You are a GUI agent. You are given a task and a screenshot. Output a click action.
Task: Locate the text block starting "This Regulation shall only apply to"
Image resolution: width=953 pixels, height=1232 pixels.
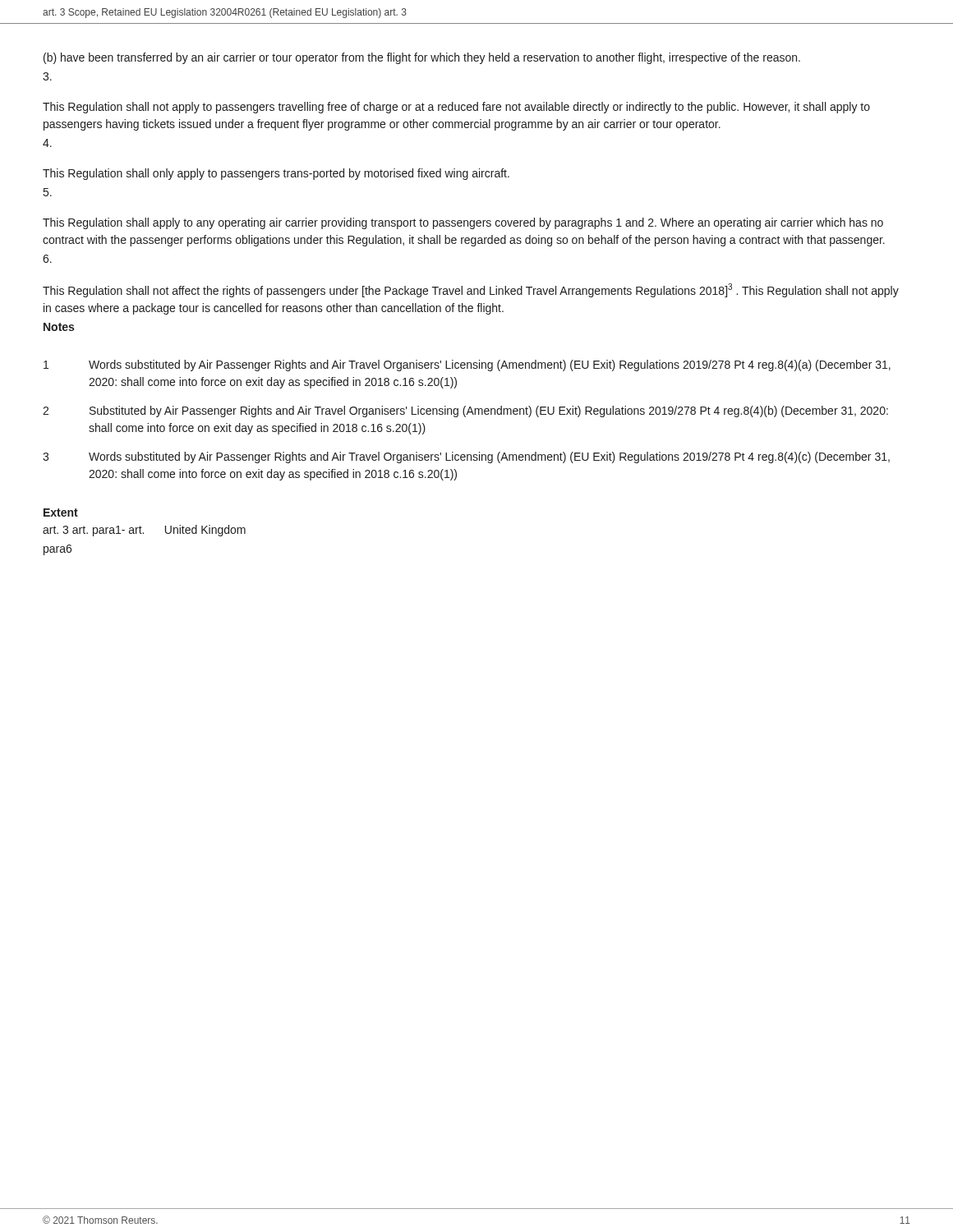276,173
